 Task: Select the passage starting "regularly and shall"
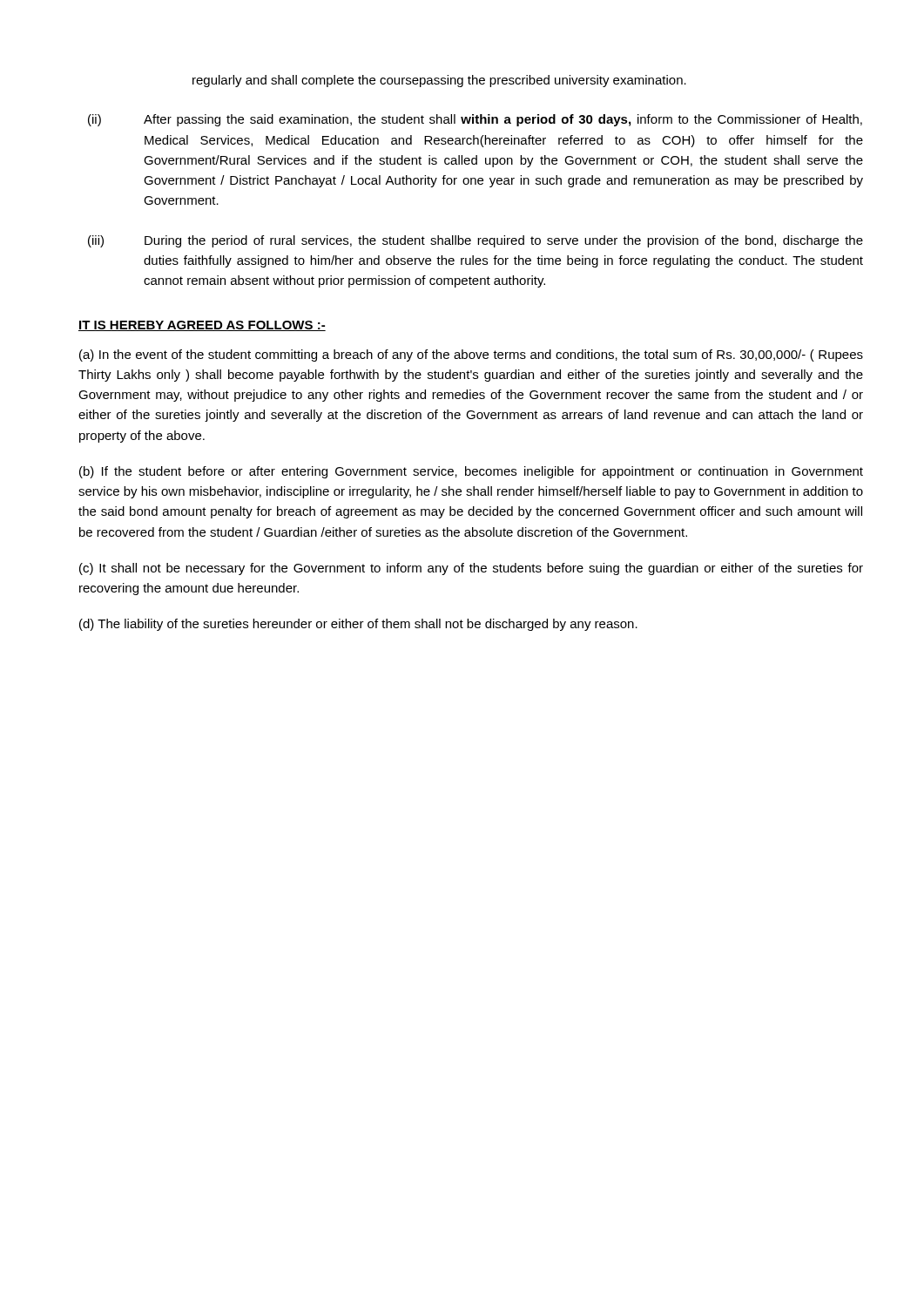click(439, 80)
